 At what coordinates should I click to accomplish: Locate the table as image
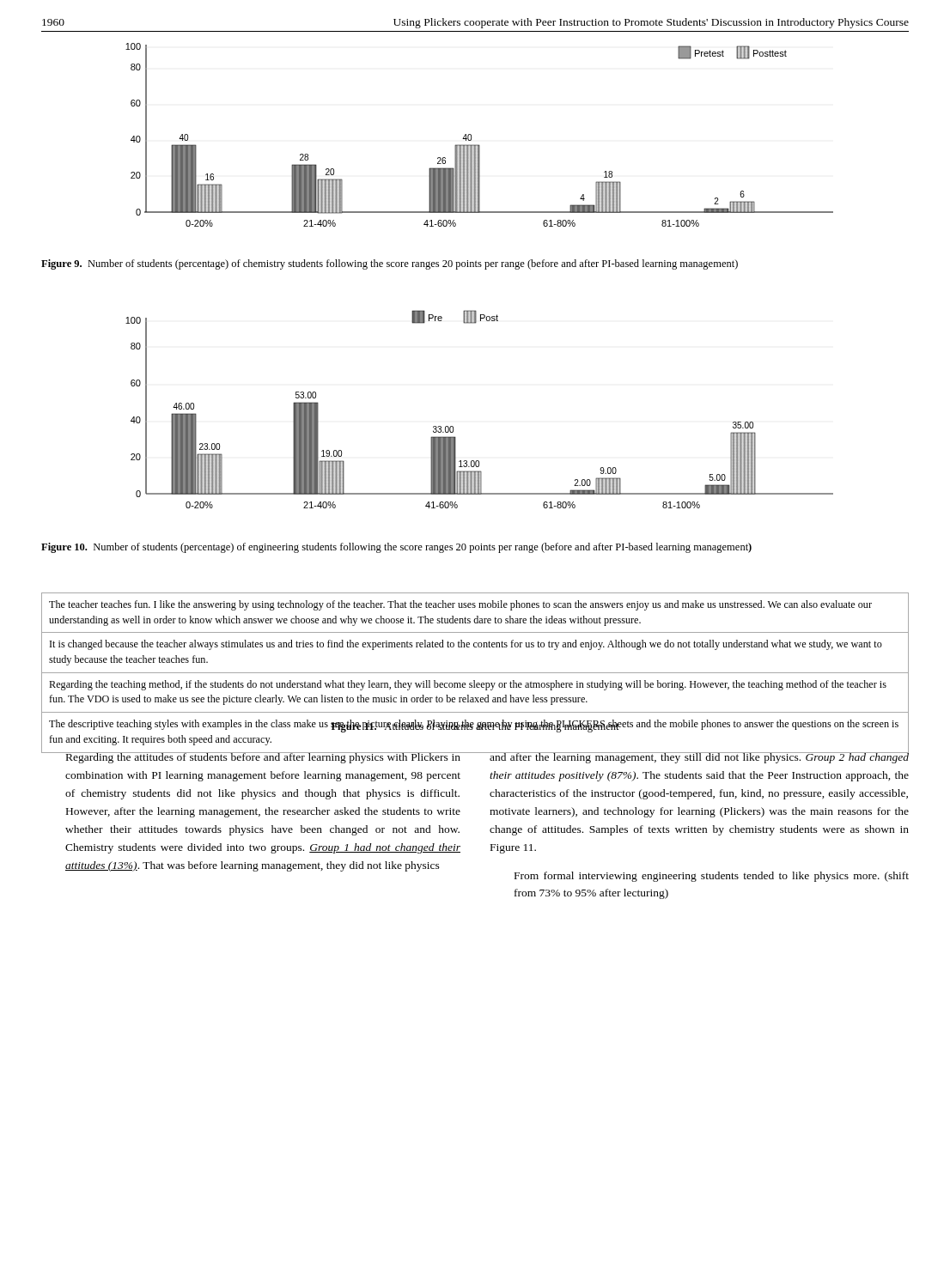(475, 673)
